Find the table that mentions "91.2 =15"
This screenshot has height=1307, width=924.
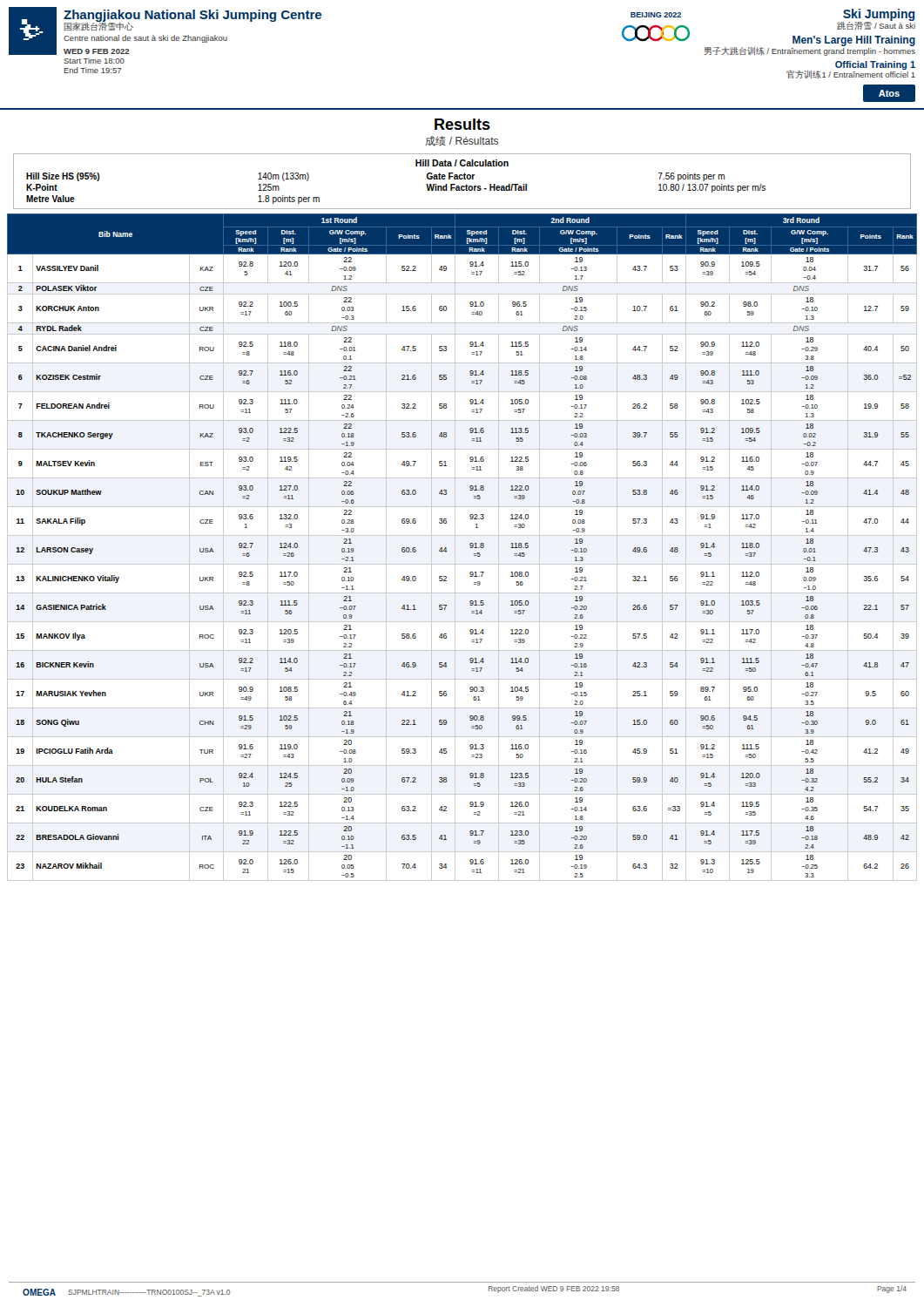[x=462, y=547]
